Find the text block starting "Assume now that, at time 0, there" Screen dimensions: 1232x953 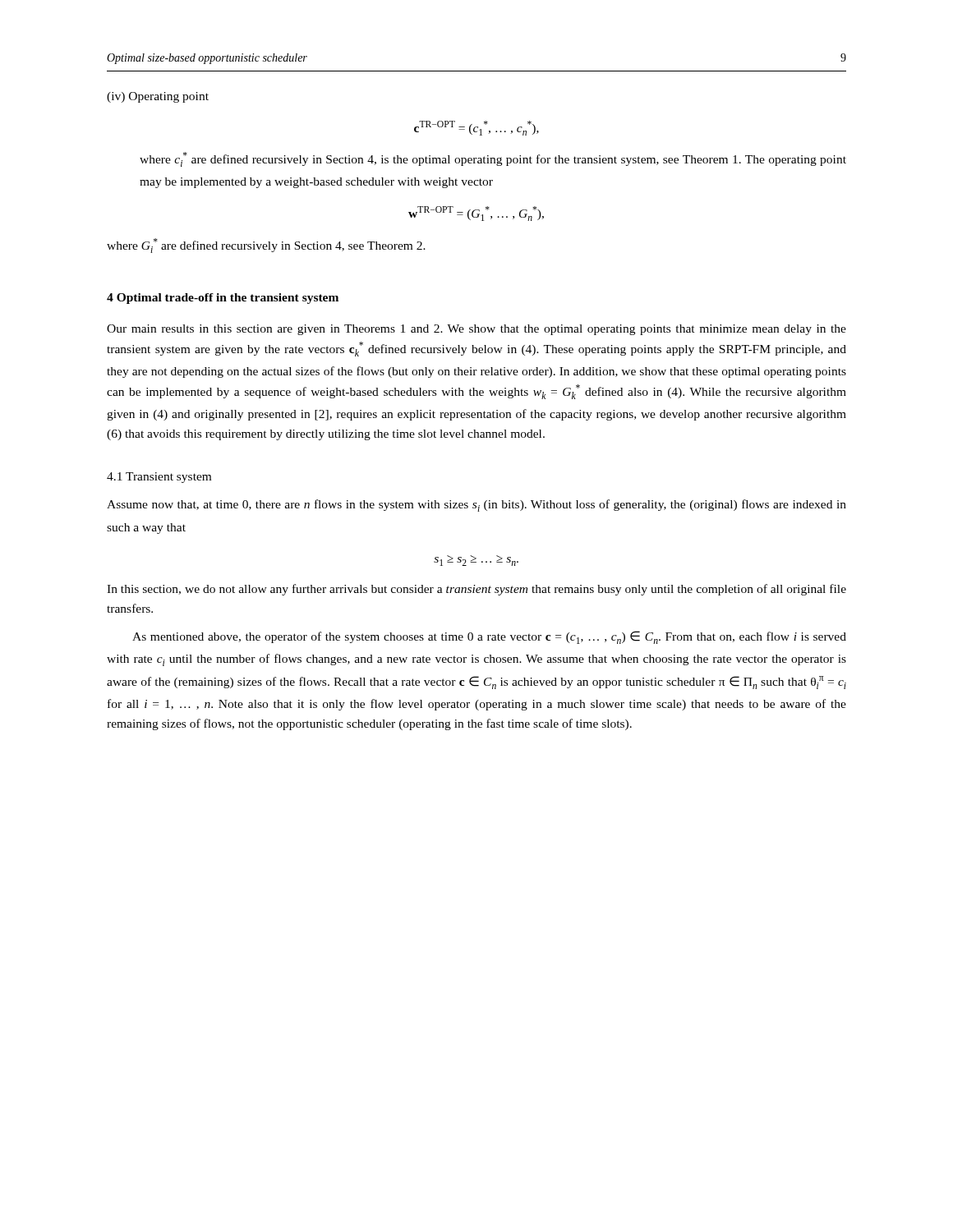coord(476,516)
